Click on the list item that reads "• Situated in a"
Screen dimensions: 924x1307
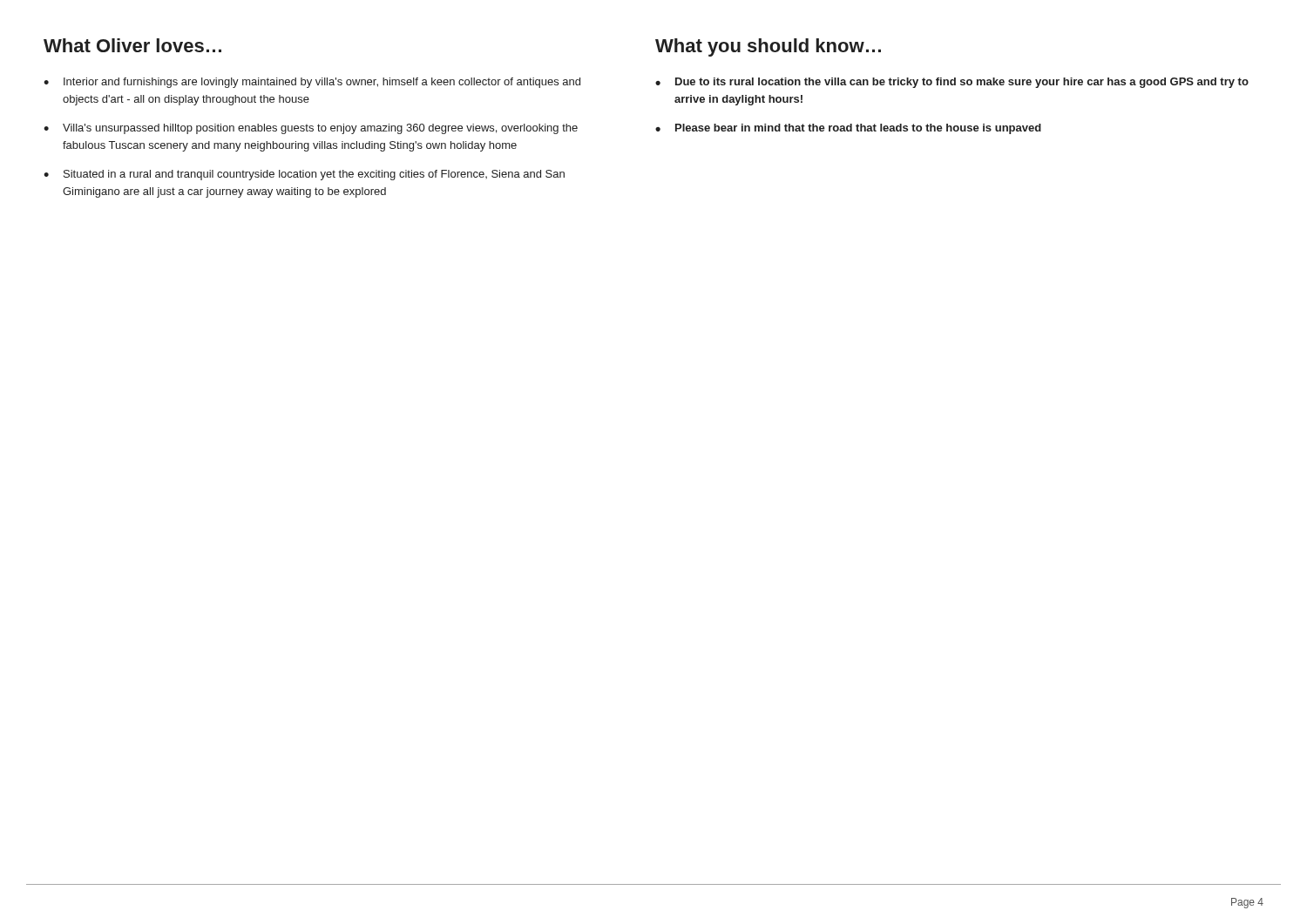323,182
